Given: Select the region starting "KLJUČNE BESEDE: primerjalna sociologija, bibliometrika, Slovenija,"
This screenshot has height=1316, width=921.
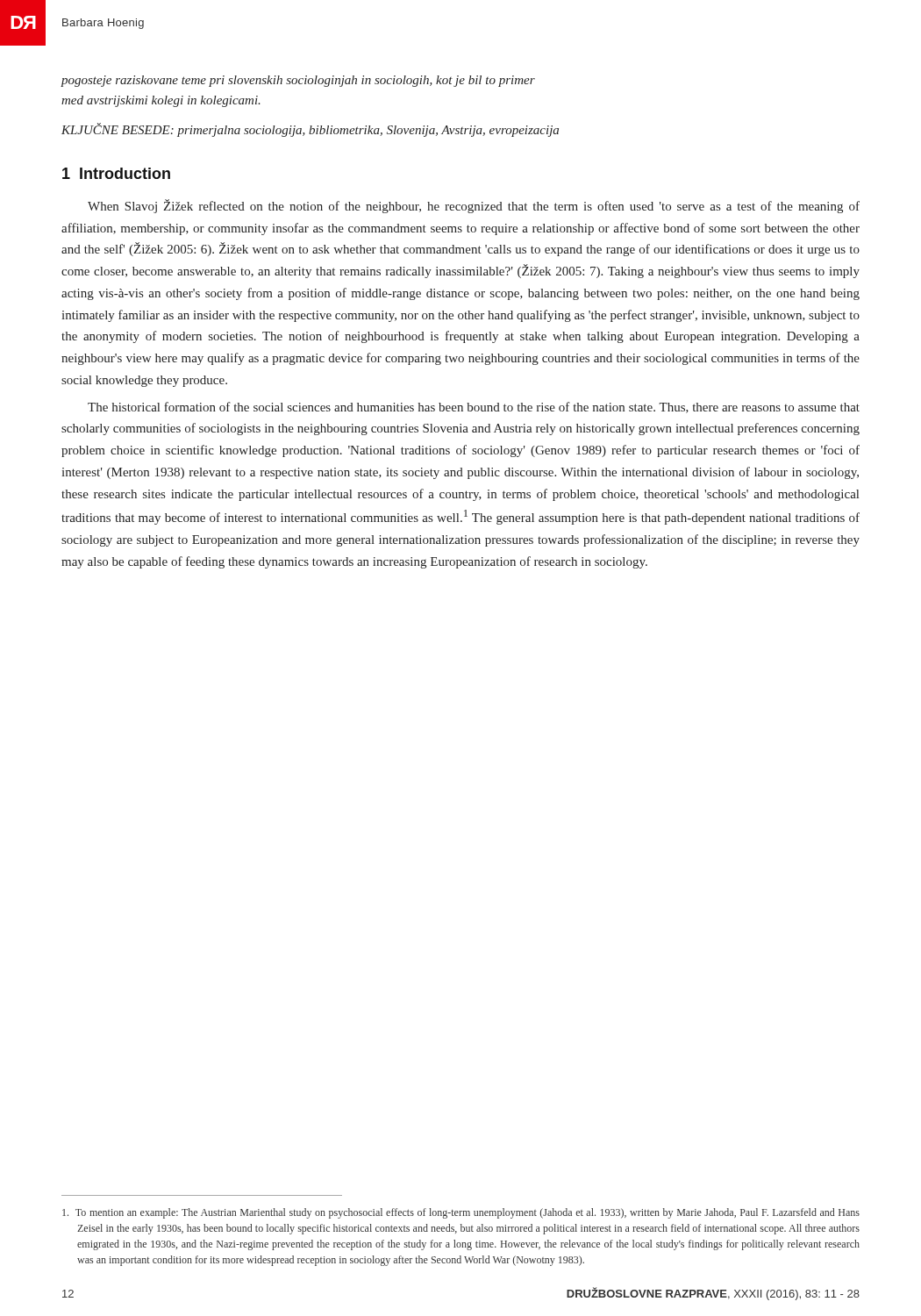Looking at the screenshot, I should 310,129.
